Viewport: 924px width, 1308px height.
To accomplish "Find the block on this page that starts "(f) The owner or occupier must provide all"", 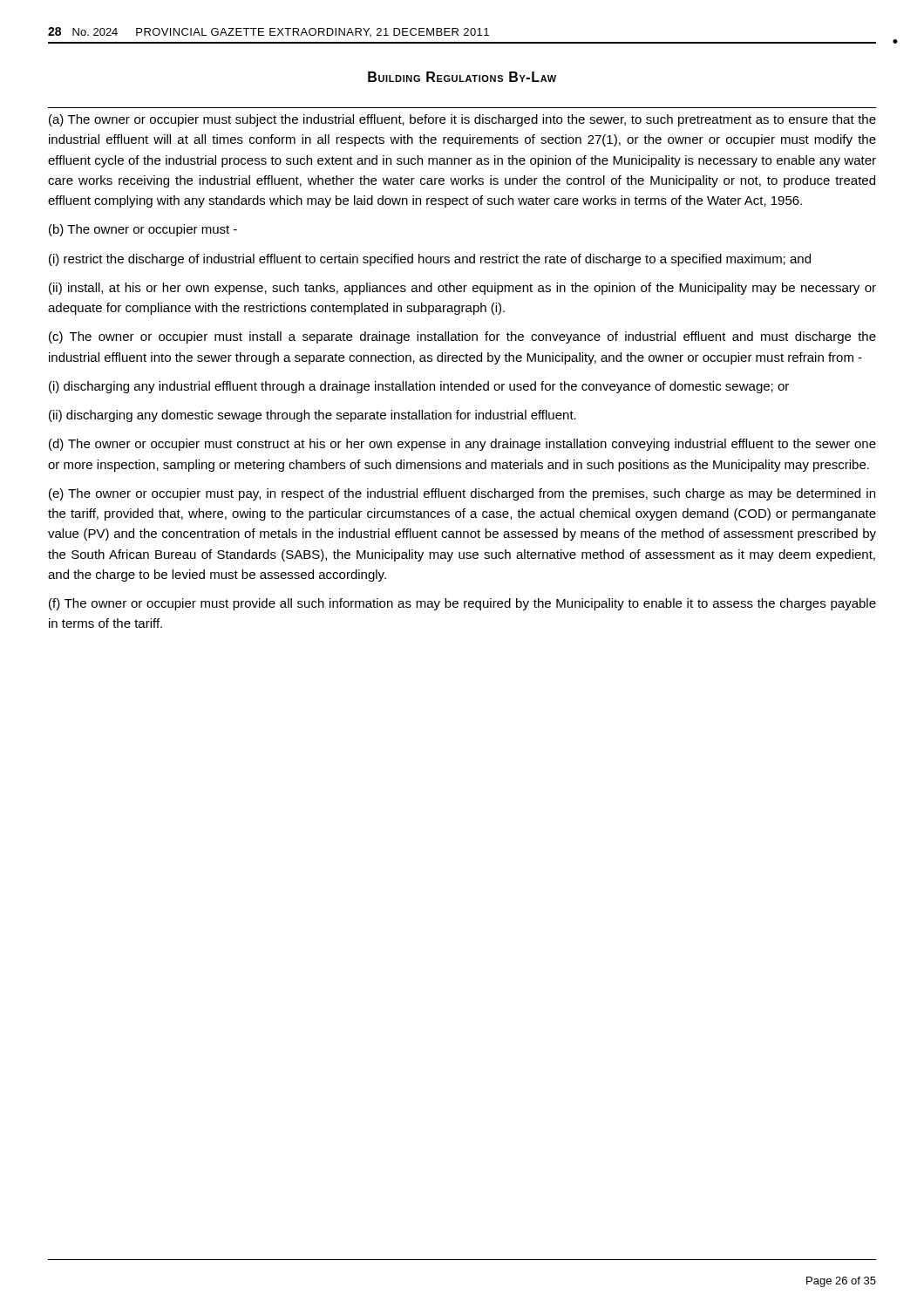I will (462, 613).
